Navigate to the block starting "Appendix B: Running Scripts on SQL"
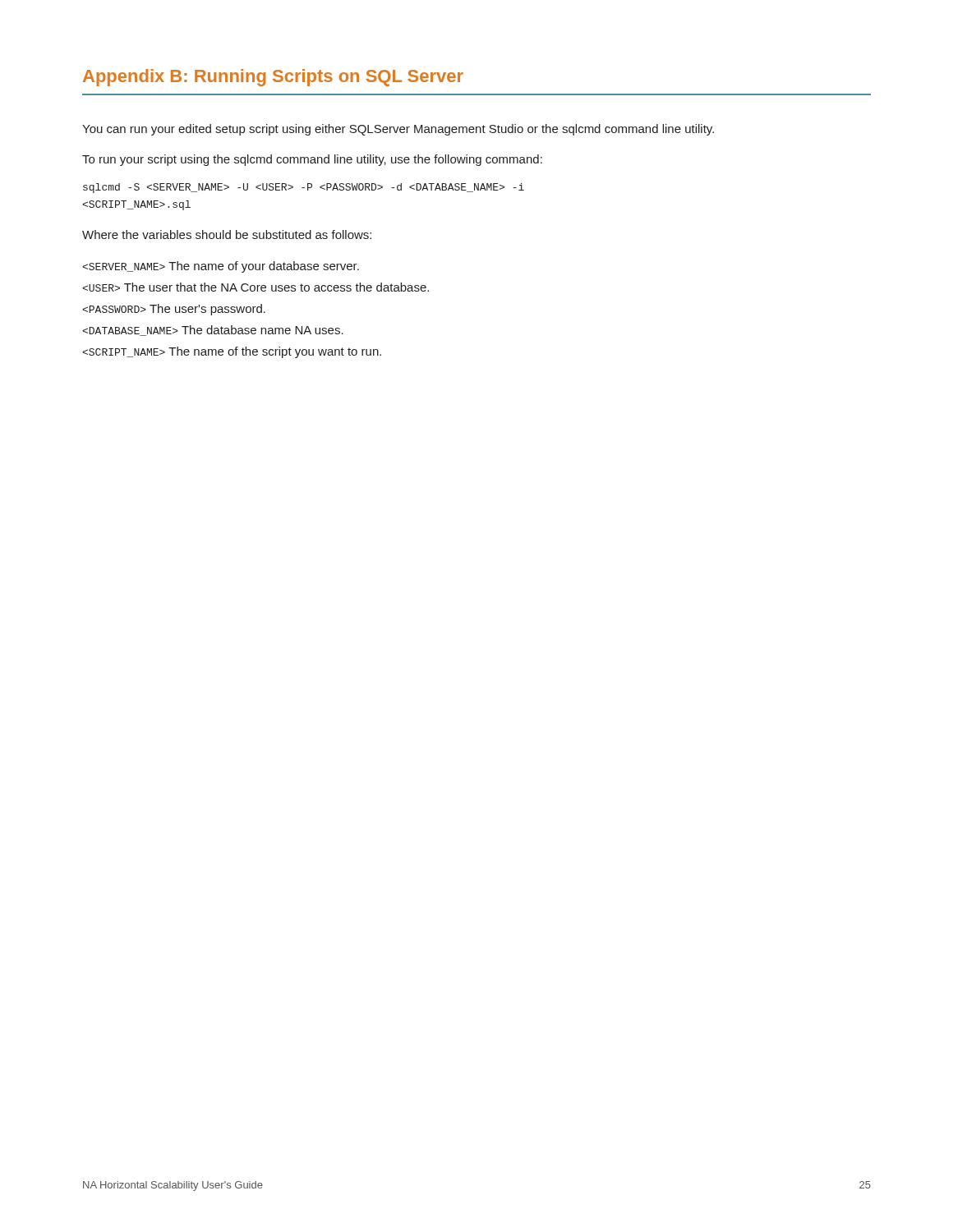Viewport: 953px width, 1232px height. click(x=273, y=78)
